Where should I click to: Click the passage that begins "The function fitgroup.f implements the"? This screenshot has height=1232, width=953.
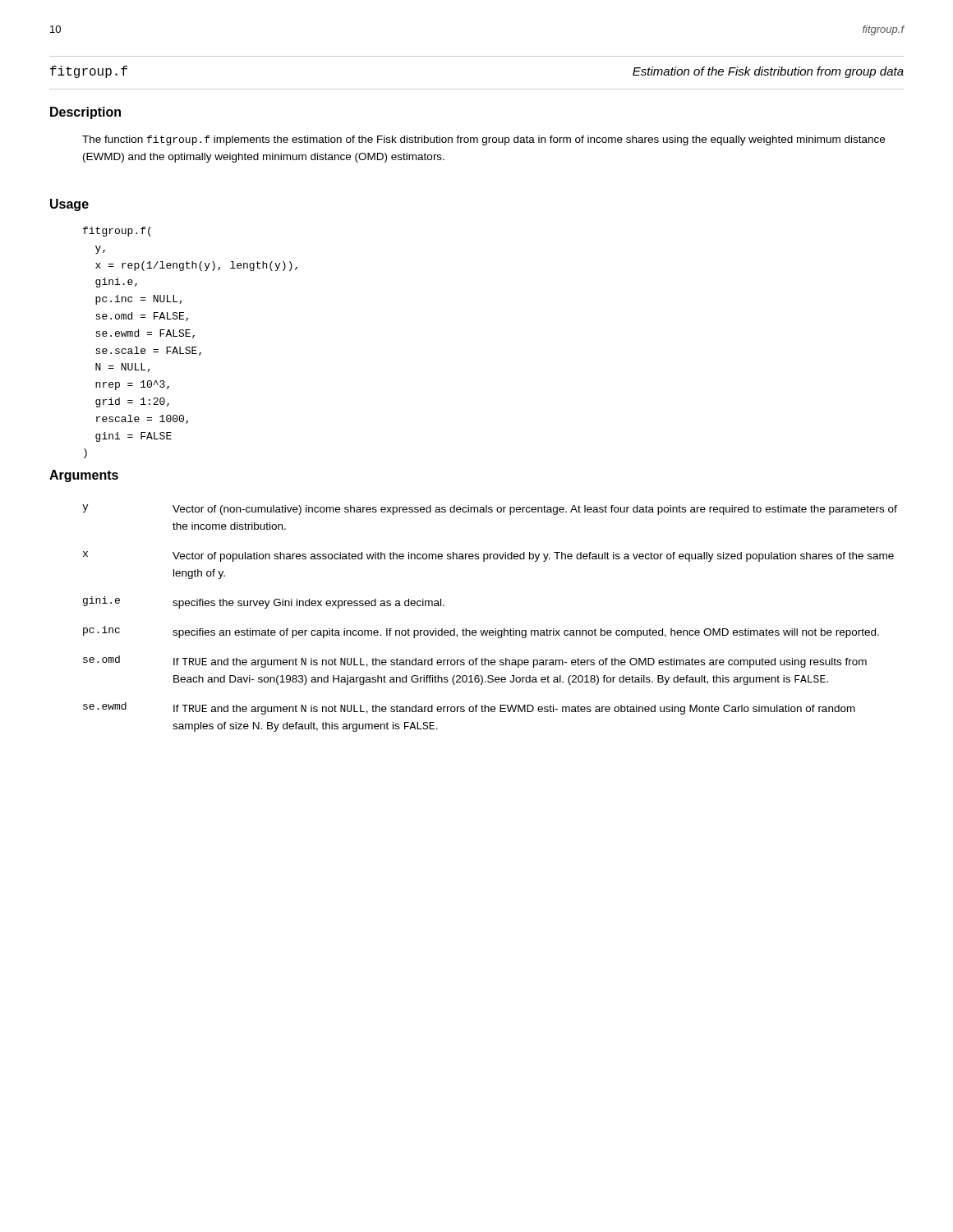click(x=484, y=148)
